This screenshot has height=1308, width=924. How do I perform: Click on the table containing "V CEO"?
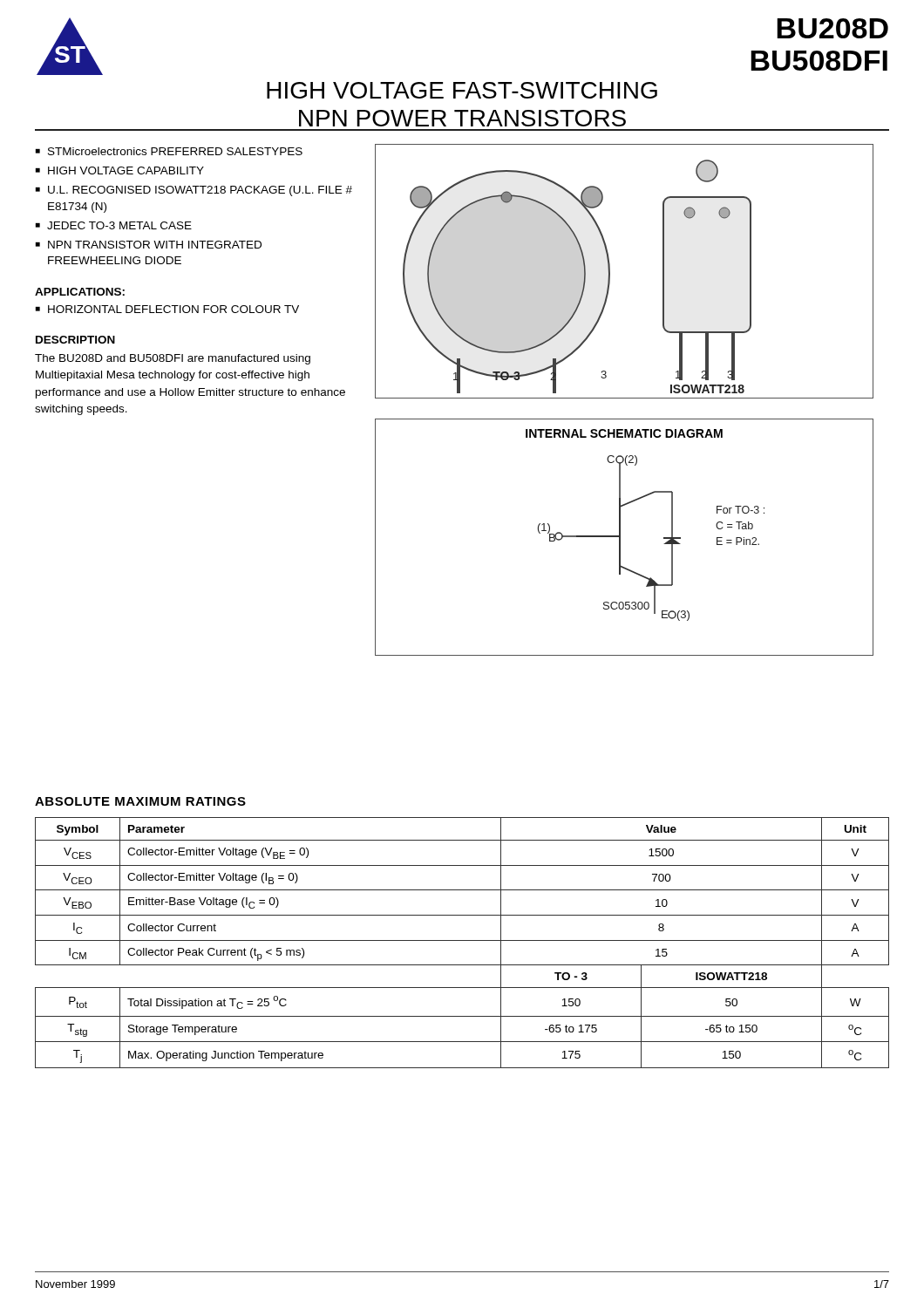(462, 942)
